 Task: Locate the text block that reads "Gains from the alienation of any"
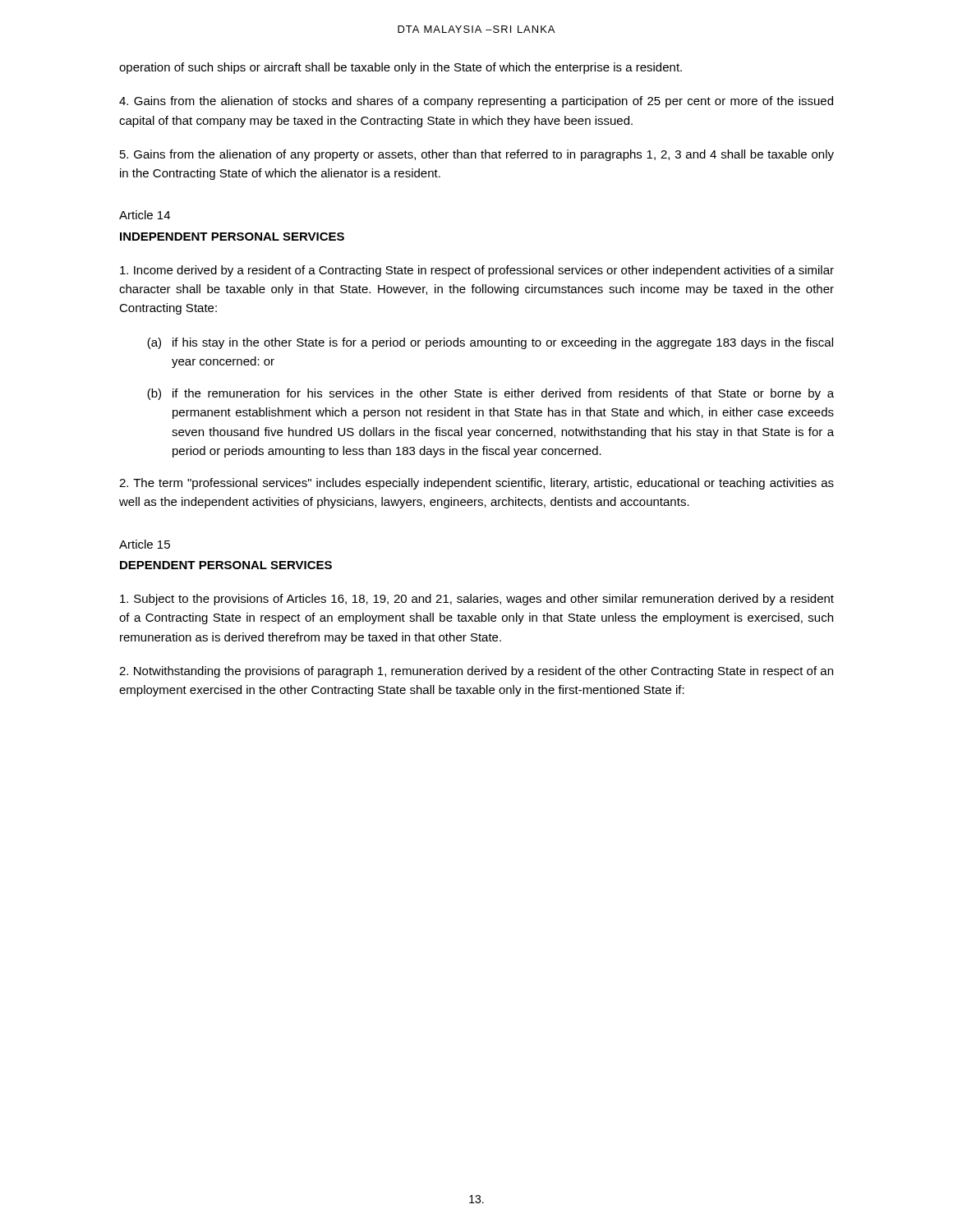(476, 163)
